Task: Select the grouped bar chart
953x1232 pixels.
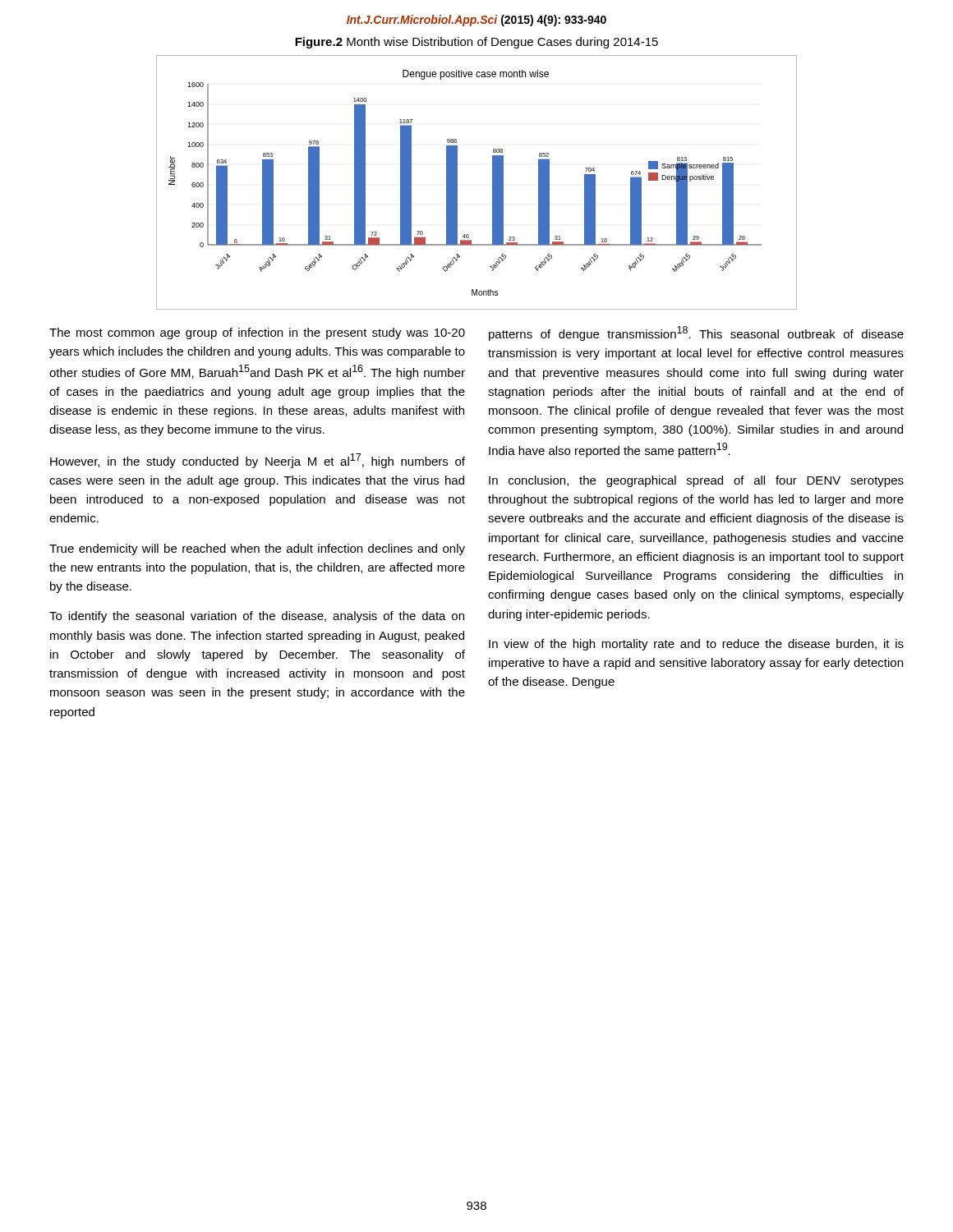Action: click(x=476, y=182)
